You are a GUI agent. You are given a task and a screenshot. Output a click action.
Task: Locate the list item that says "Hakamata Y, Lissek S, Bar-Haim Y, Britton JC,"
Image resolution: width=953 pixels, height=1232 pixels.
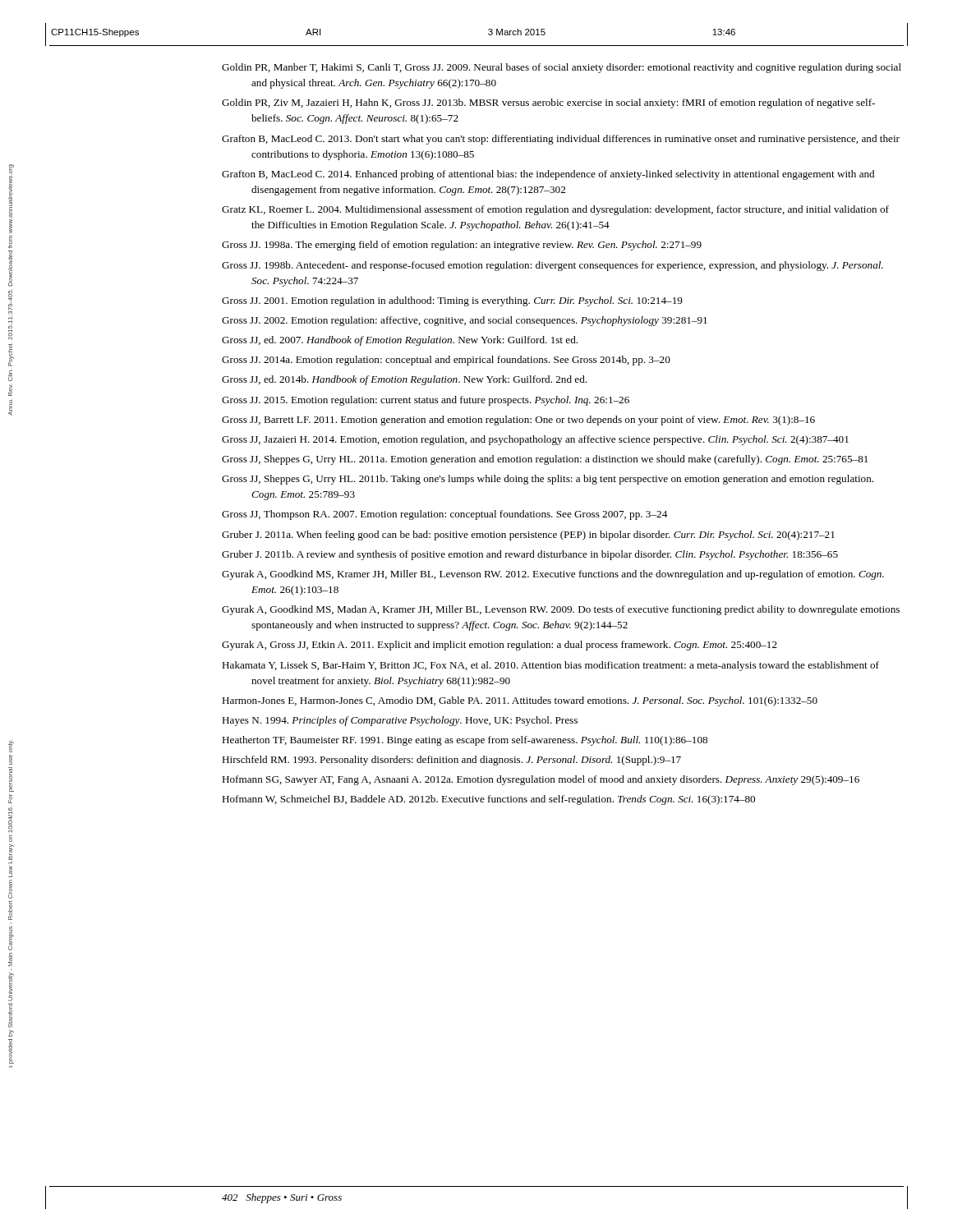pyautogui.click(x=550, y=672)
